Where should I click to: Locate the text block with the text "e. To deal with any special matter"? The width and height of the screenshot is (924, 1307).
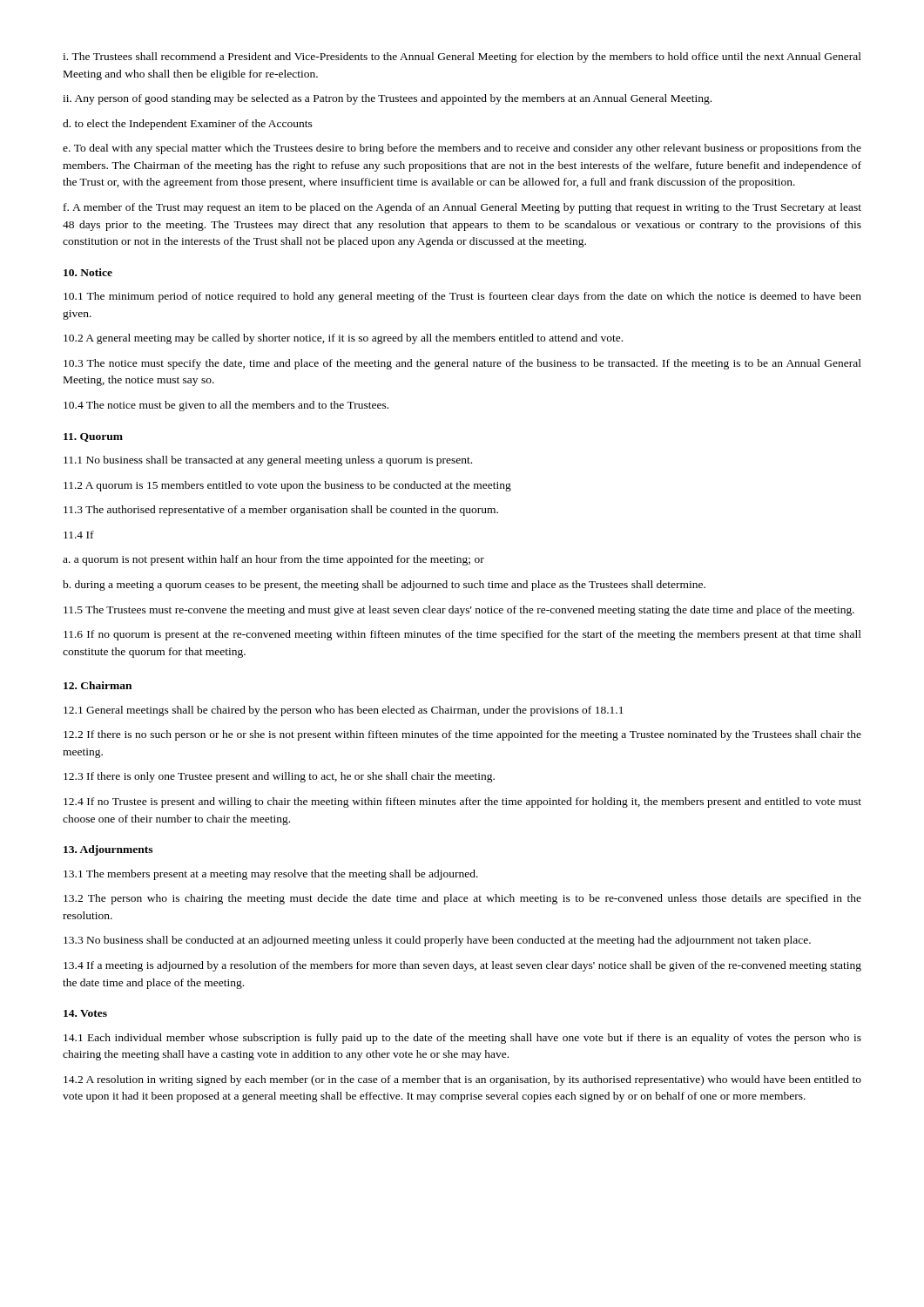pos(462,165)
